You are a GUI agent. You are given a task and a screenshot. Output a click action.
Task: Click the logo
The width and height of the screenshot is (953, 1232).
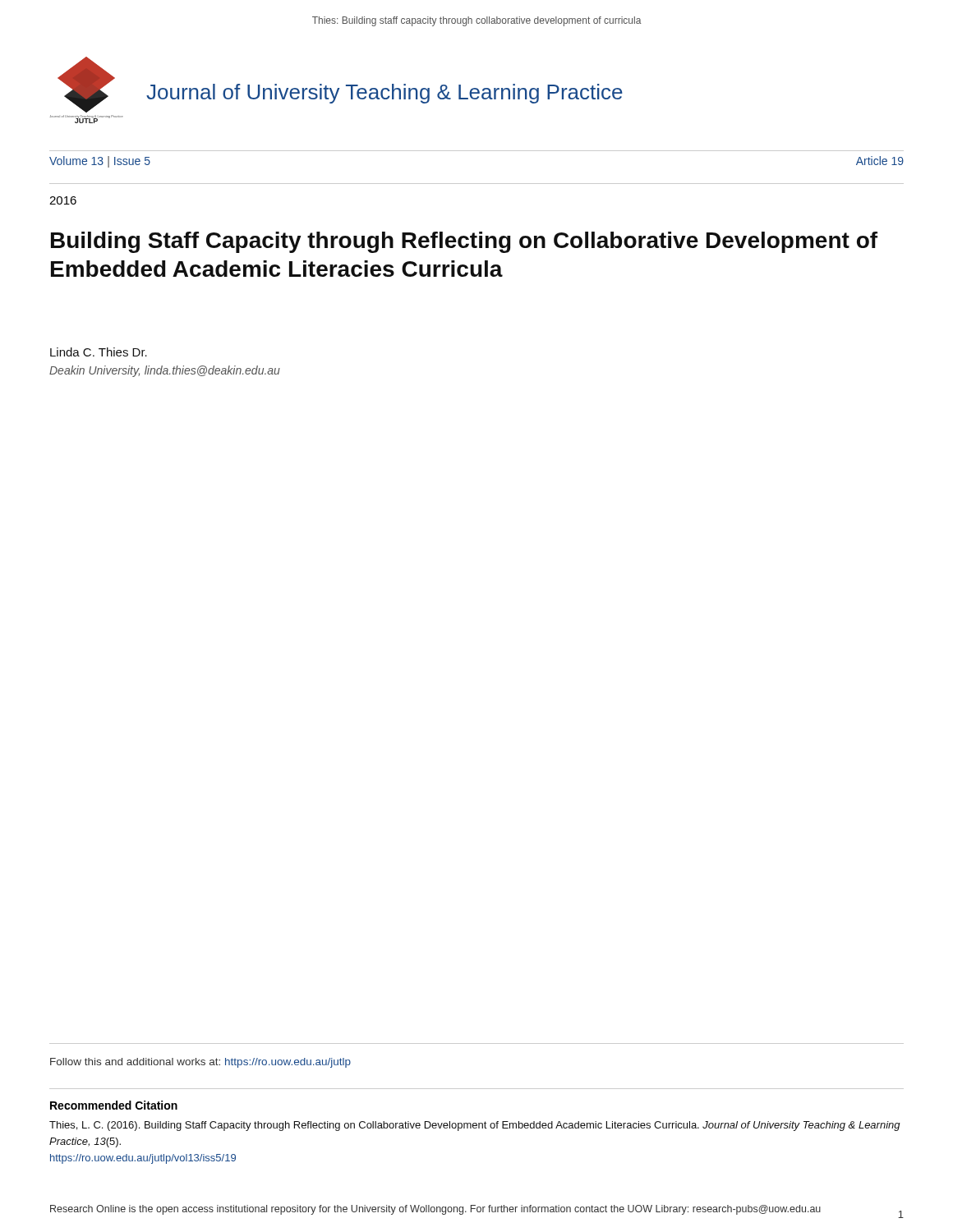(86, 92)
